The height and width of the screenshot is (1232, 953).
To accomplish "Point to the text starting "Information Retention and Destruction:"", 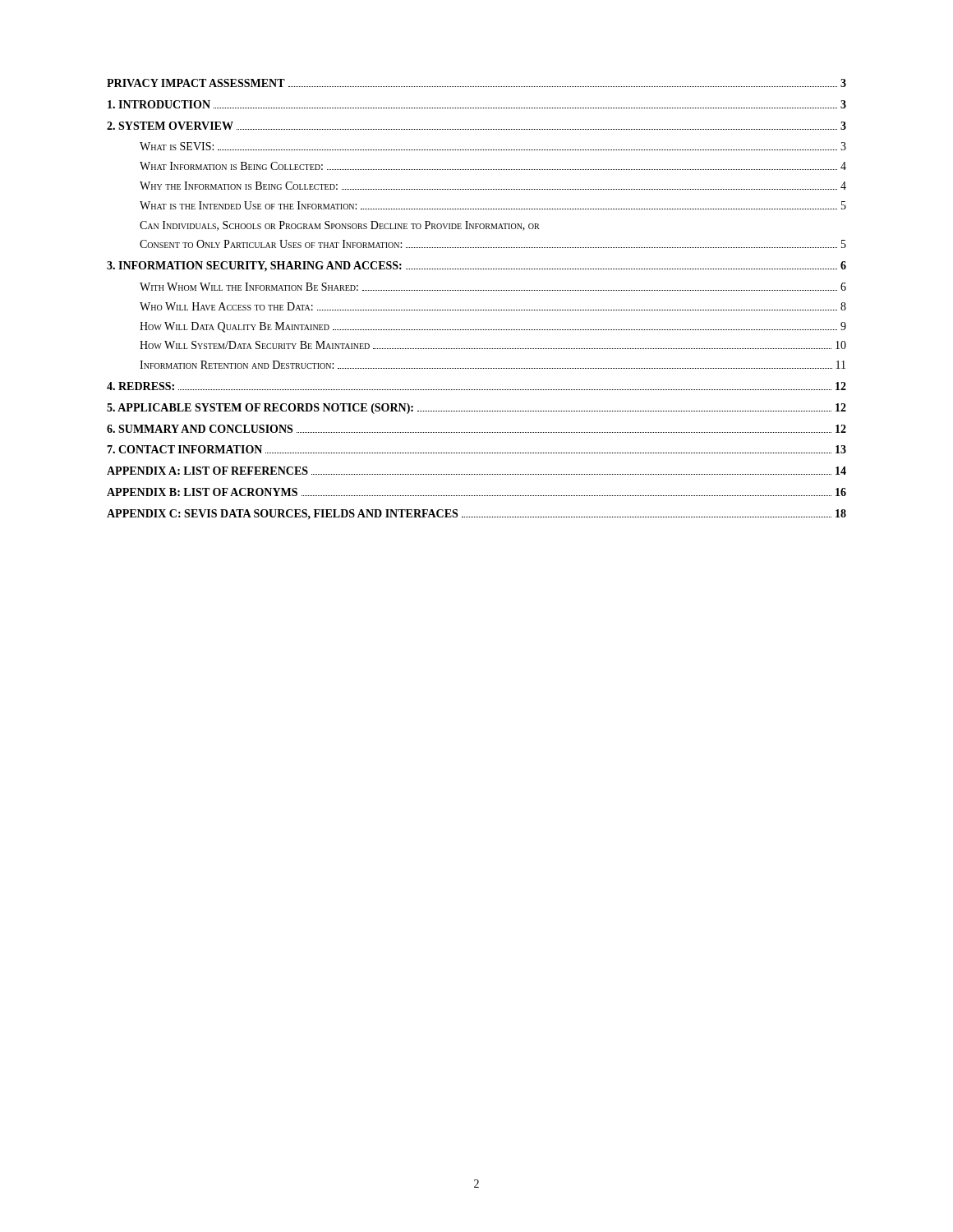I will click(x=493, y=366).
